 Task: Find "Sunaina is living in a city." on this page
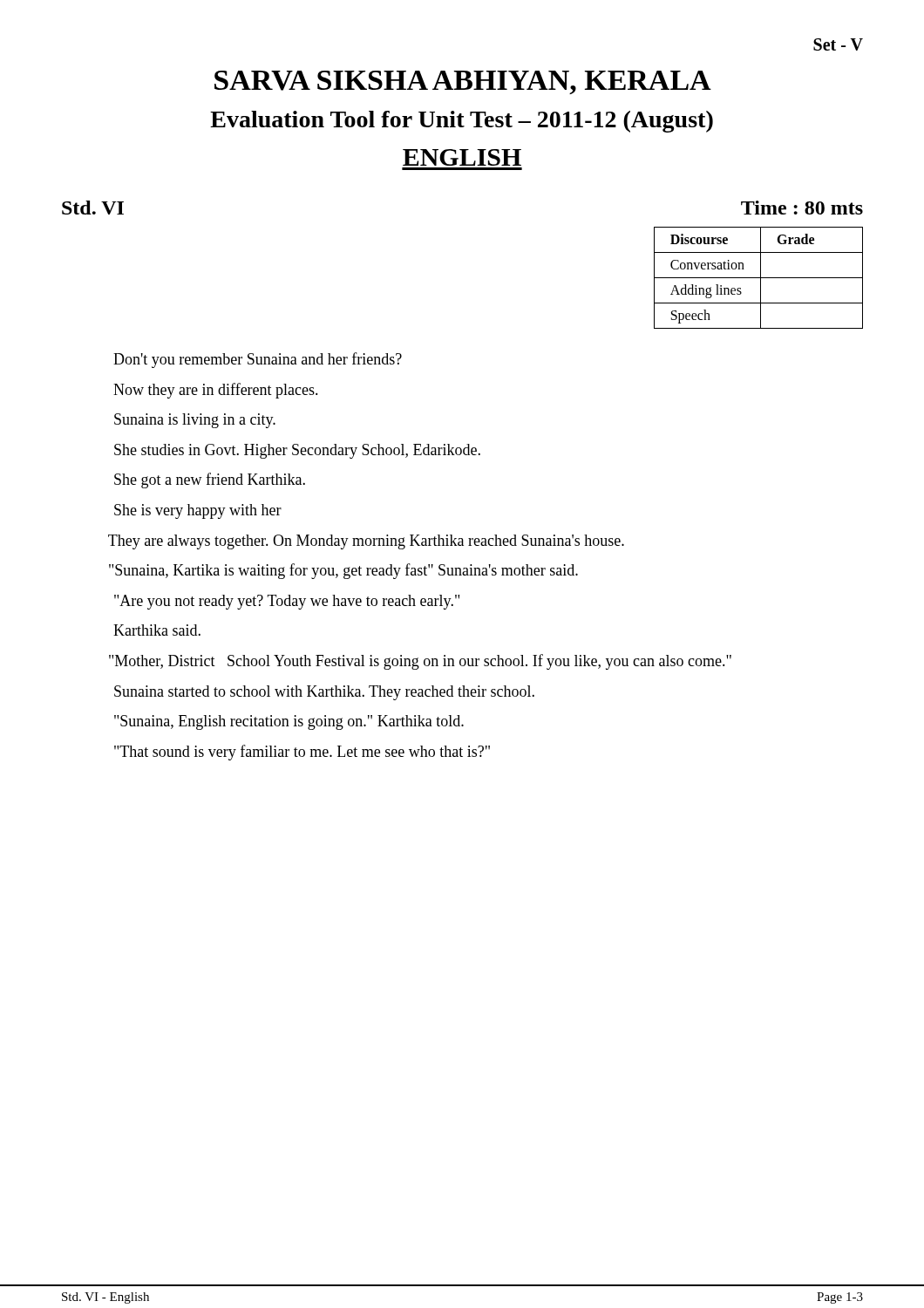coord(195,421)
